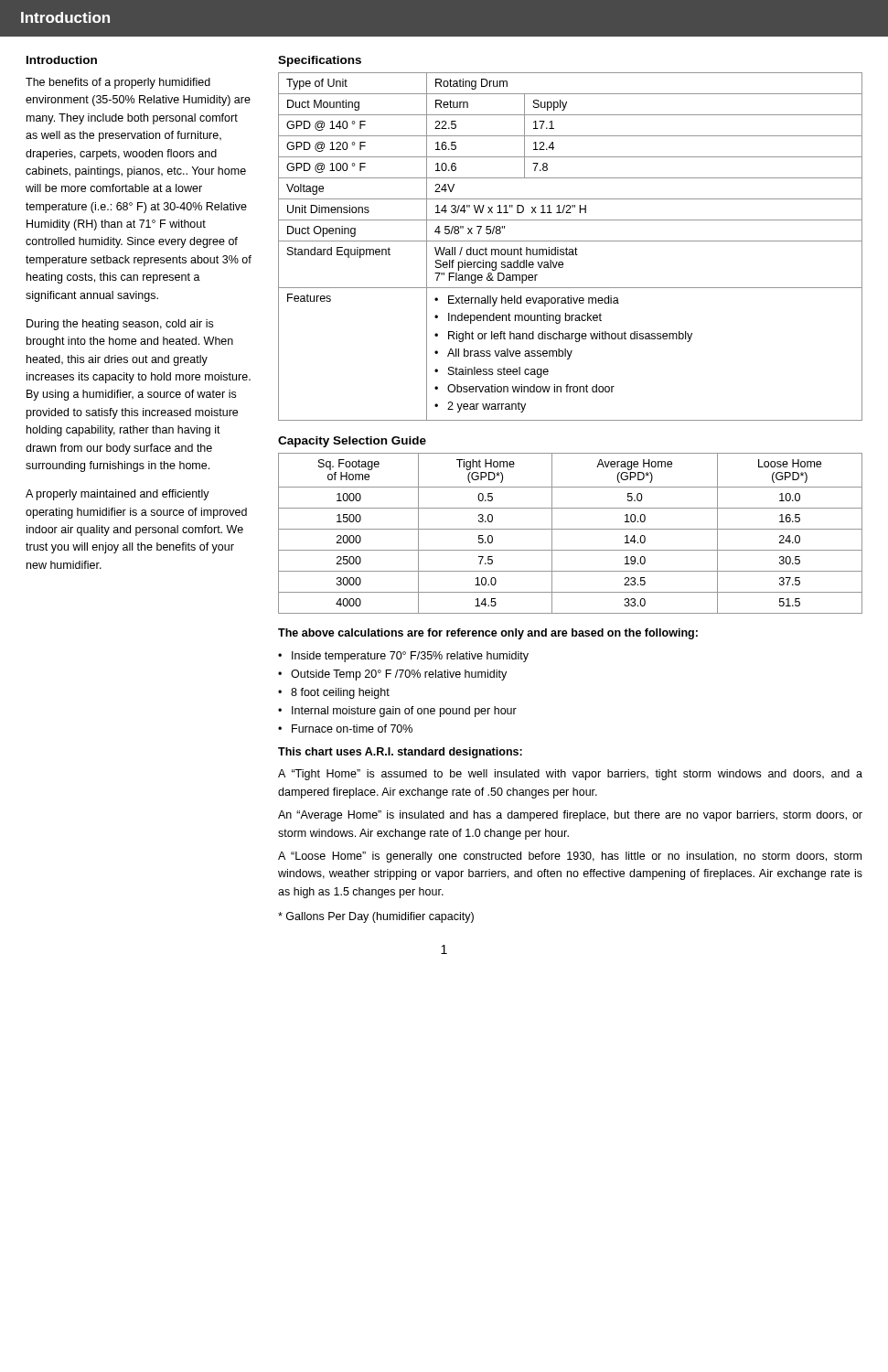888x1372 pixels.
Task: Locate the text block with the text "The above calculations are"
Action: coord(488,633)
